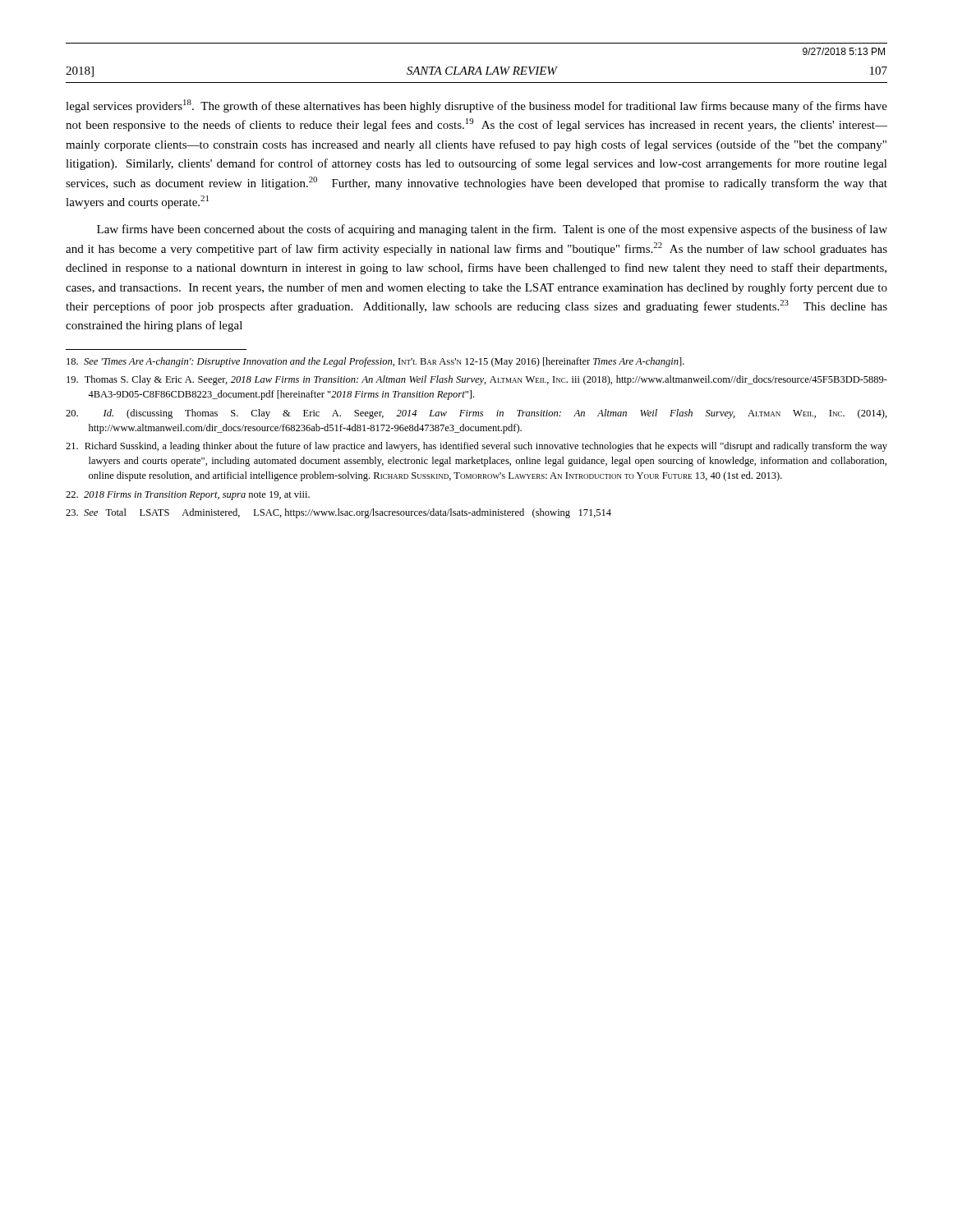
Task: Select the footnote that reads "See Total LSATS Administered, LSAC, https://www.lsac.org/lsacresources/data/lsats-administered (showing"
Action: coord(339,513)
